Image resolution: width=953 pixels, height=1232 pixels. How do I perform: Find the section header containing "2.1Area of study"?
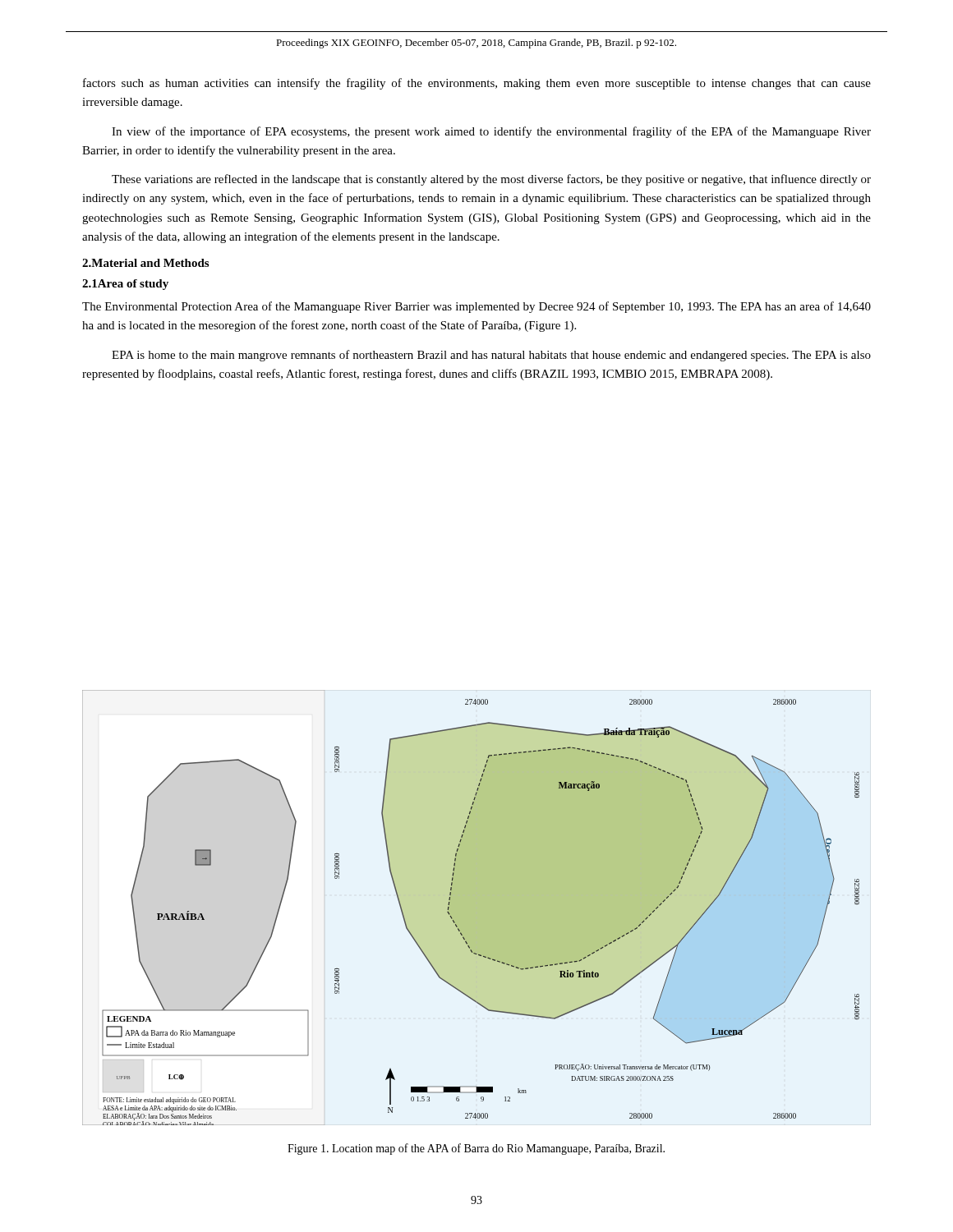(x=125, y=283)
